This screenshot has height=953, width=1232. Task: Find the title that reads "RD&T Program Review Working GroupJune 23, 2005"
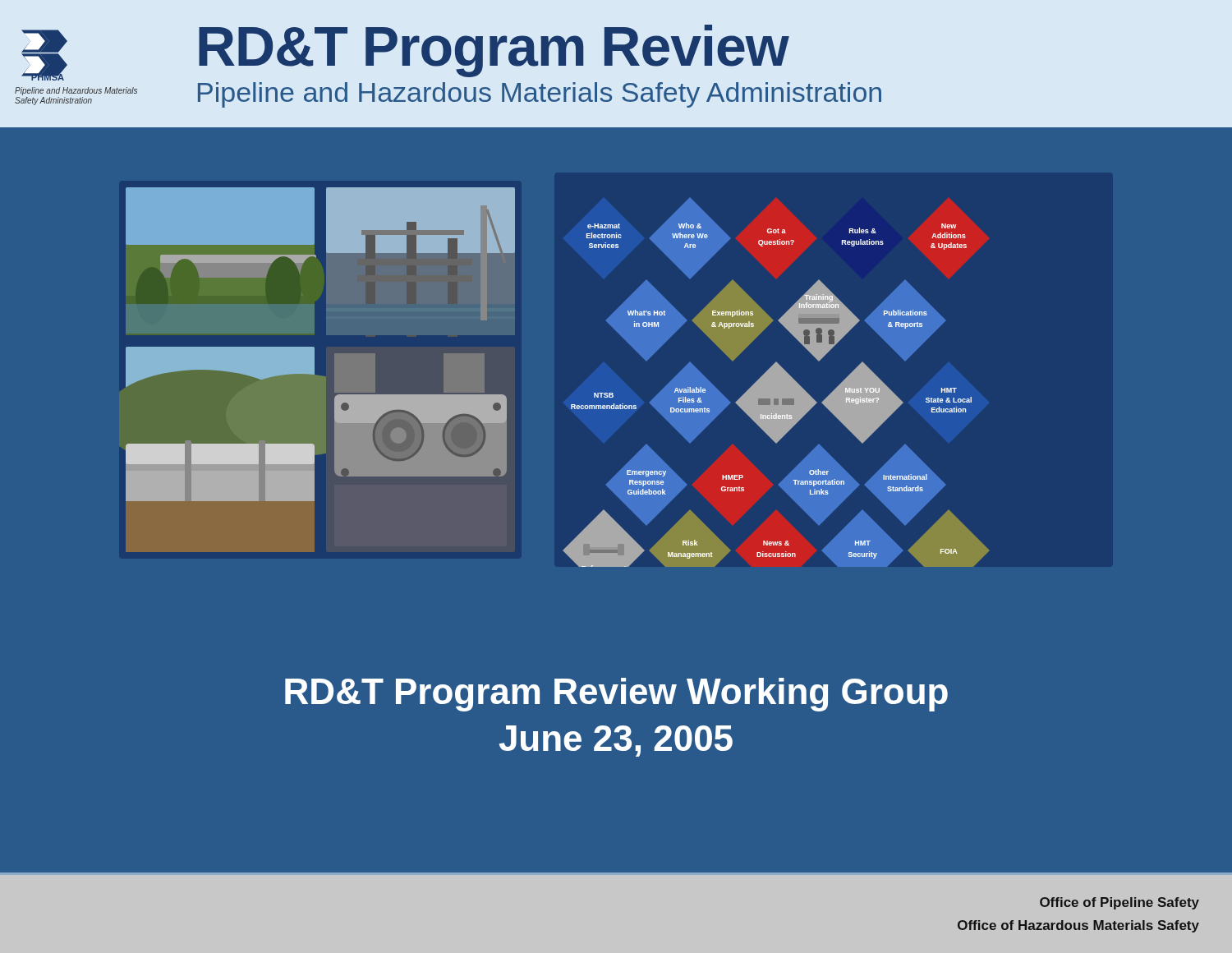pos(616,715)
